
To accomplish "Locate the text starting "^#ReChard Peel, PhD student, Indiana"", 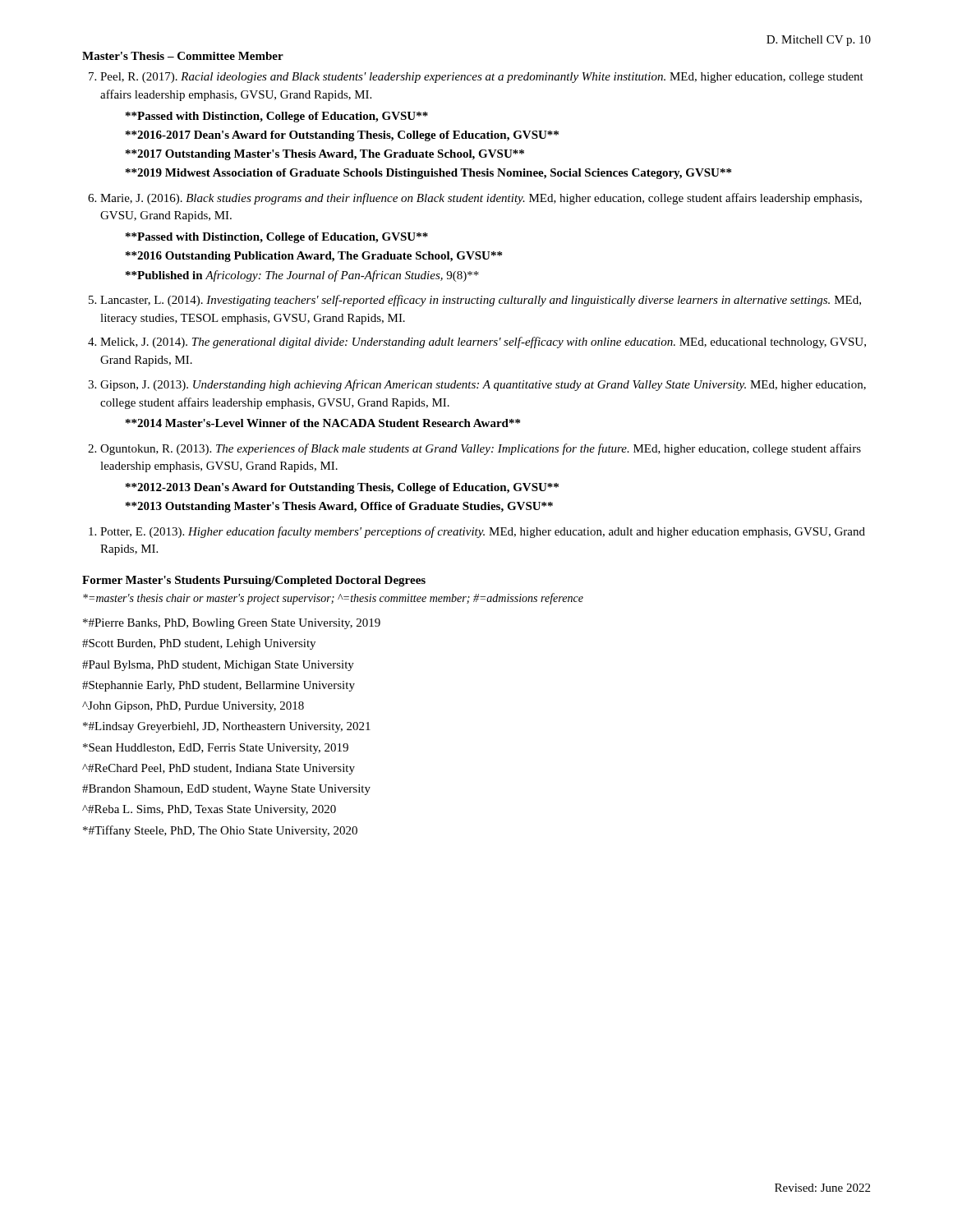I will [x=219, y=768].
